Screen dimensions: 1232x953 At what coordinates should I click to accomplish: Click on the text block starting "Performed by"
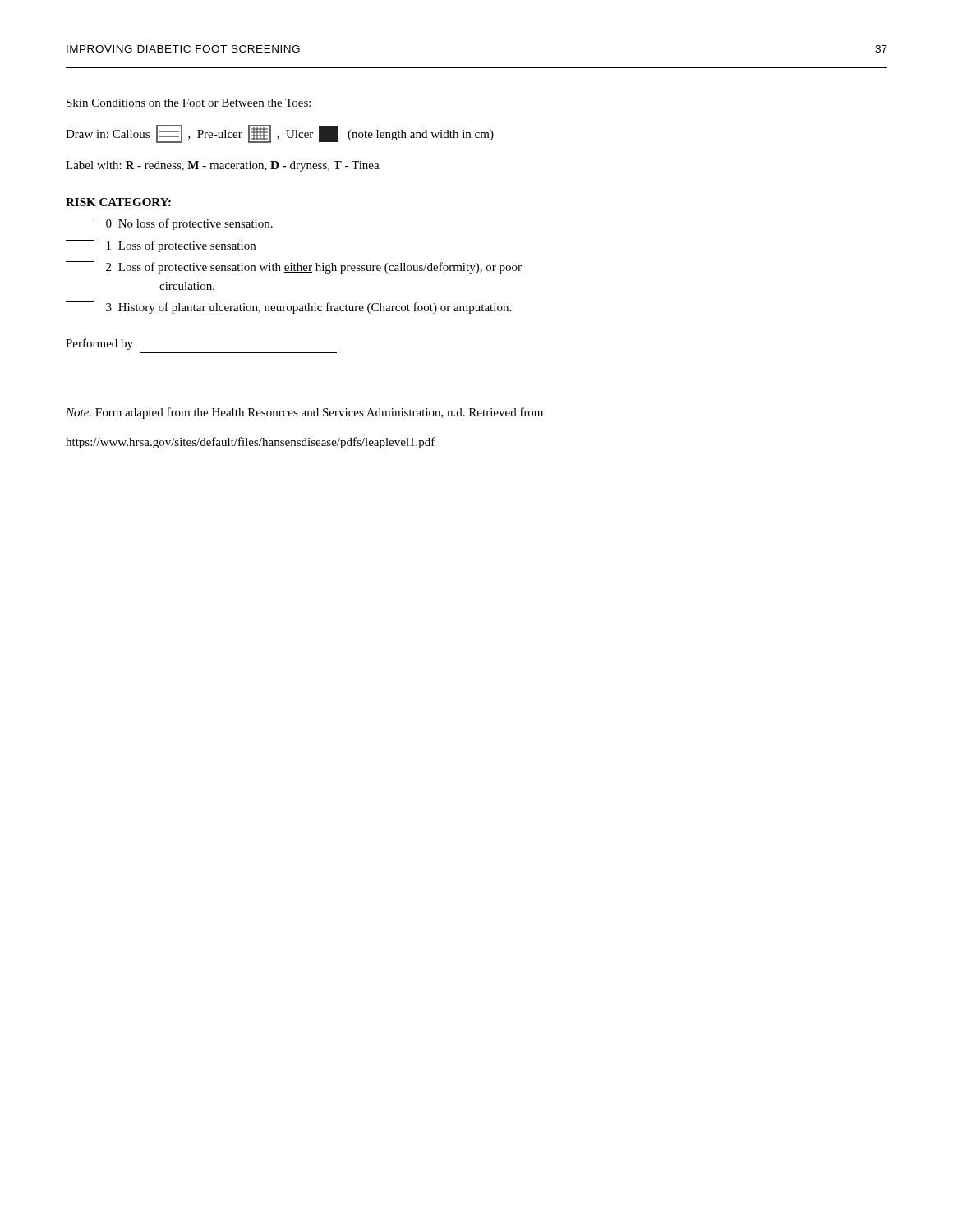point(201,345)
